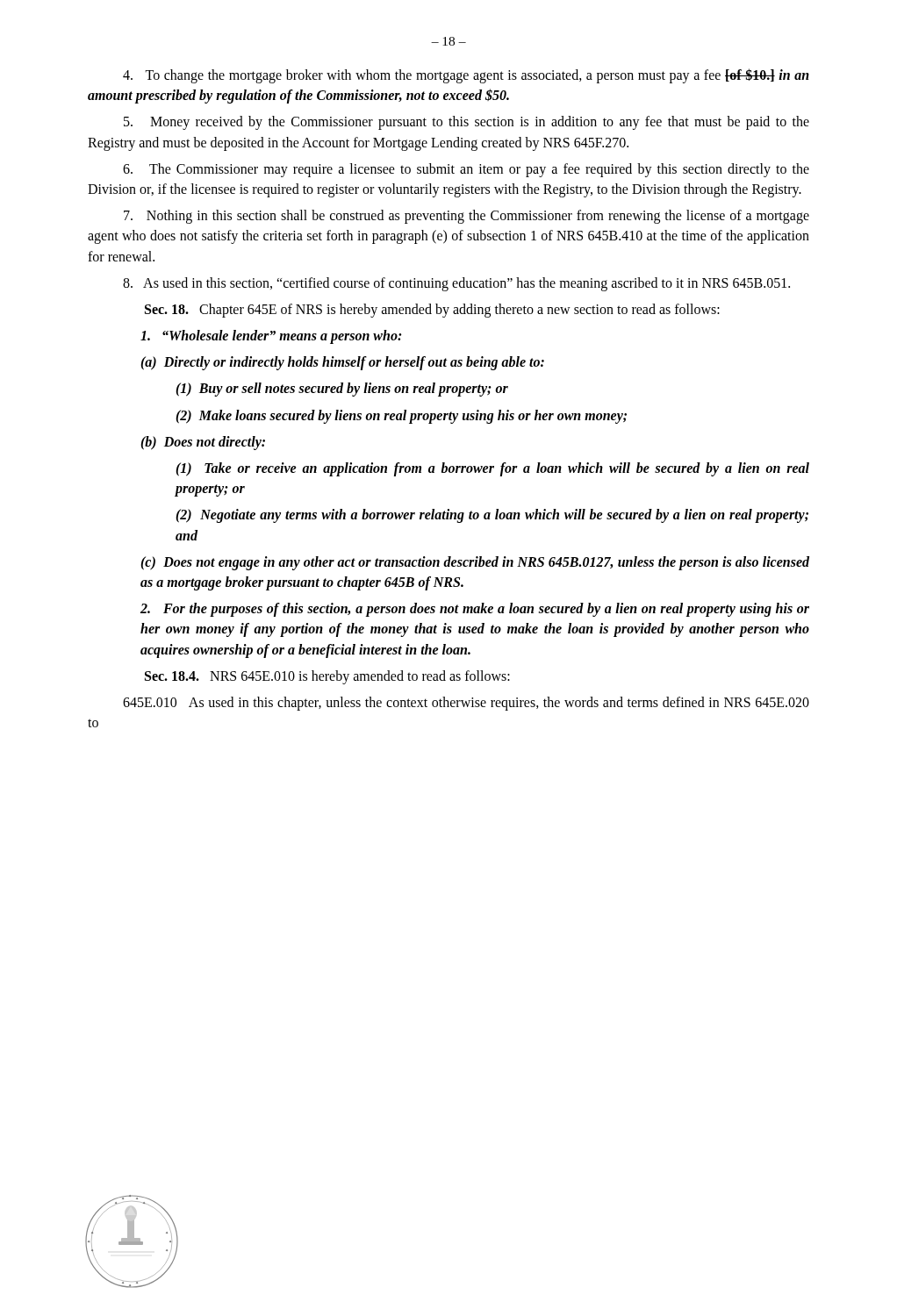Locate the text block containing "For the purposes of this section,"
897x1316 pixels.
click(448, 629)
